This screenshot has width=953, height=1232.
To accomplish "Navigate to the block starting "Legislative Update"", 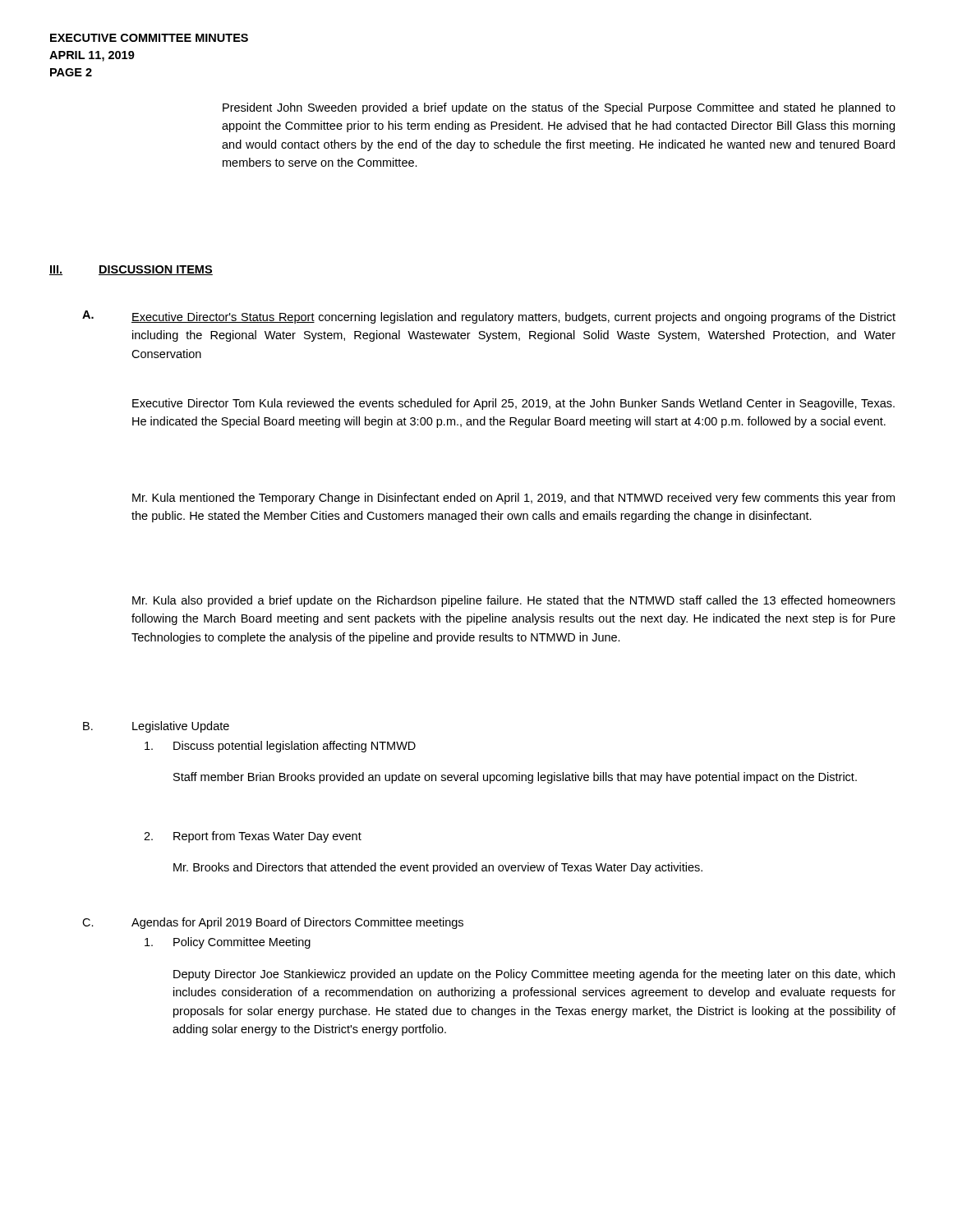I will (x=180, y=726).
